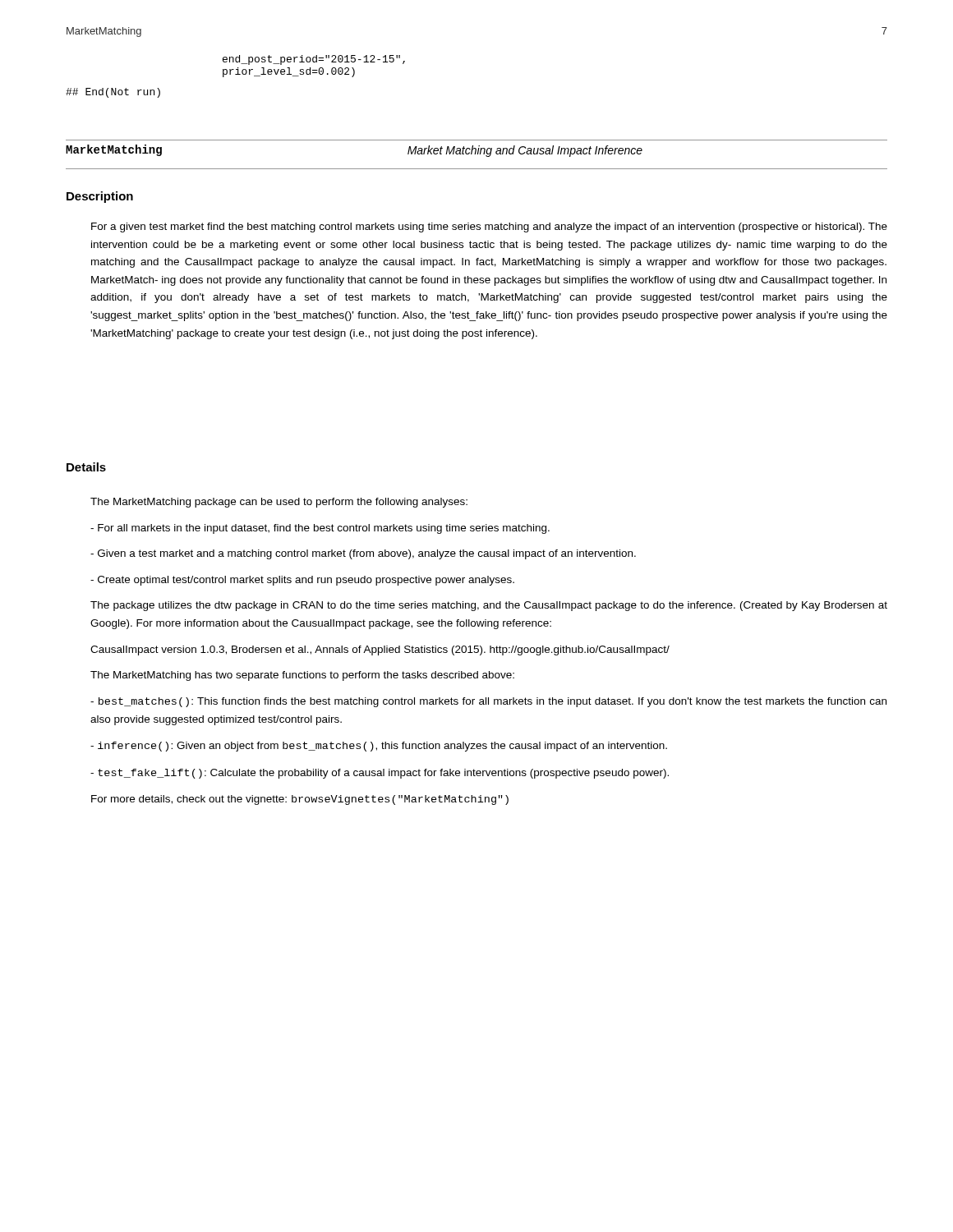Select the region starting "CausalImpact version 1.0.3, Brodersen et"
Screen dimensions: 1232x953
point(380,649)
